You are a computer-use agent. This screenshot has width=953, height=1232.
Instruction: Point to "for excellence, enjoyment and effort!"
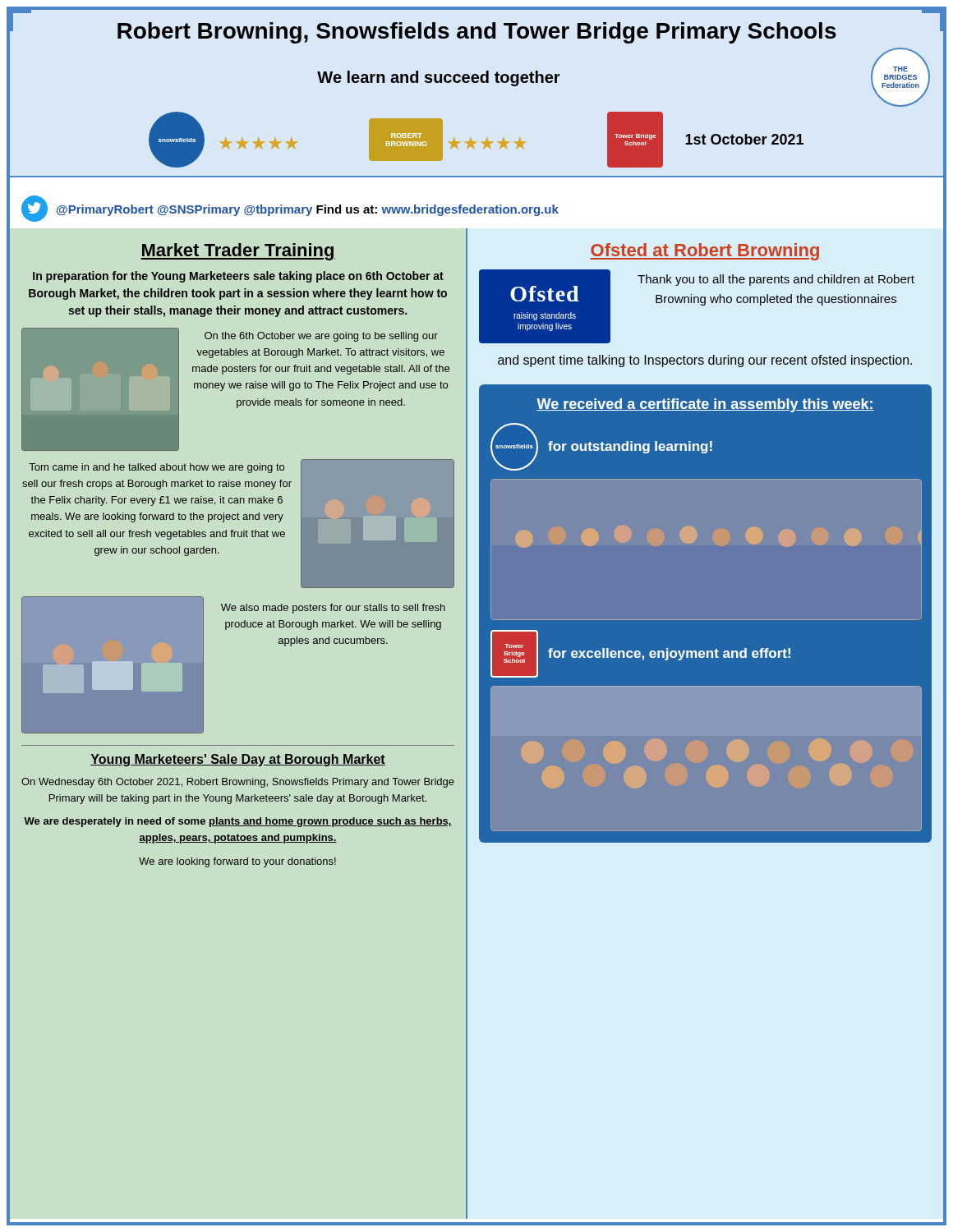click(x=670, y=653)
